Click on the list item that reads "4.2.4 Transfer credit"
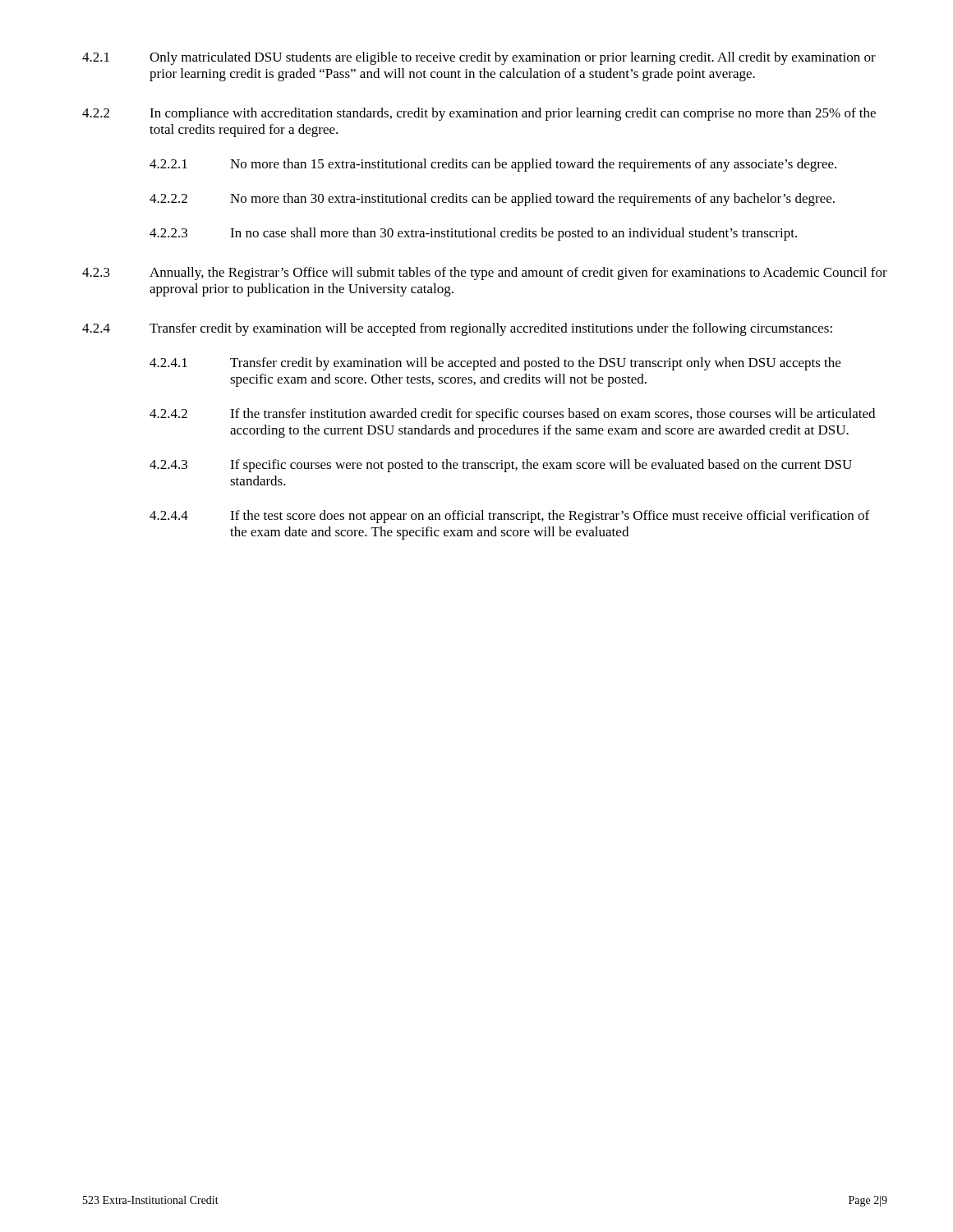The height and width of the screenshot is (1232, 953). point(485,430)
